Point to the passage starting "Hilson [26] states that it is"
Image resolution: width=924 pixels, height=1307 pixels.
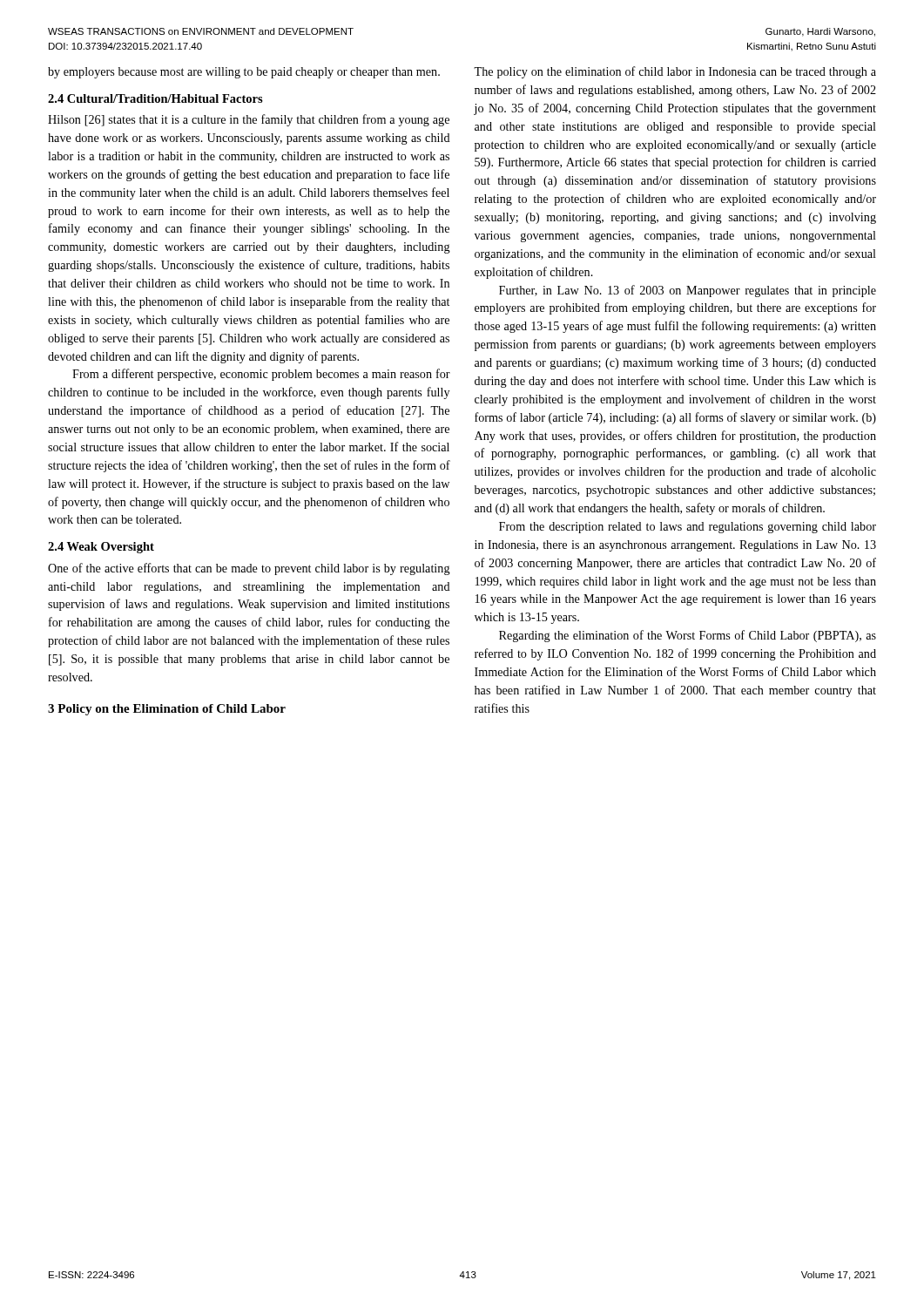[x=249, y=238]
